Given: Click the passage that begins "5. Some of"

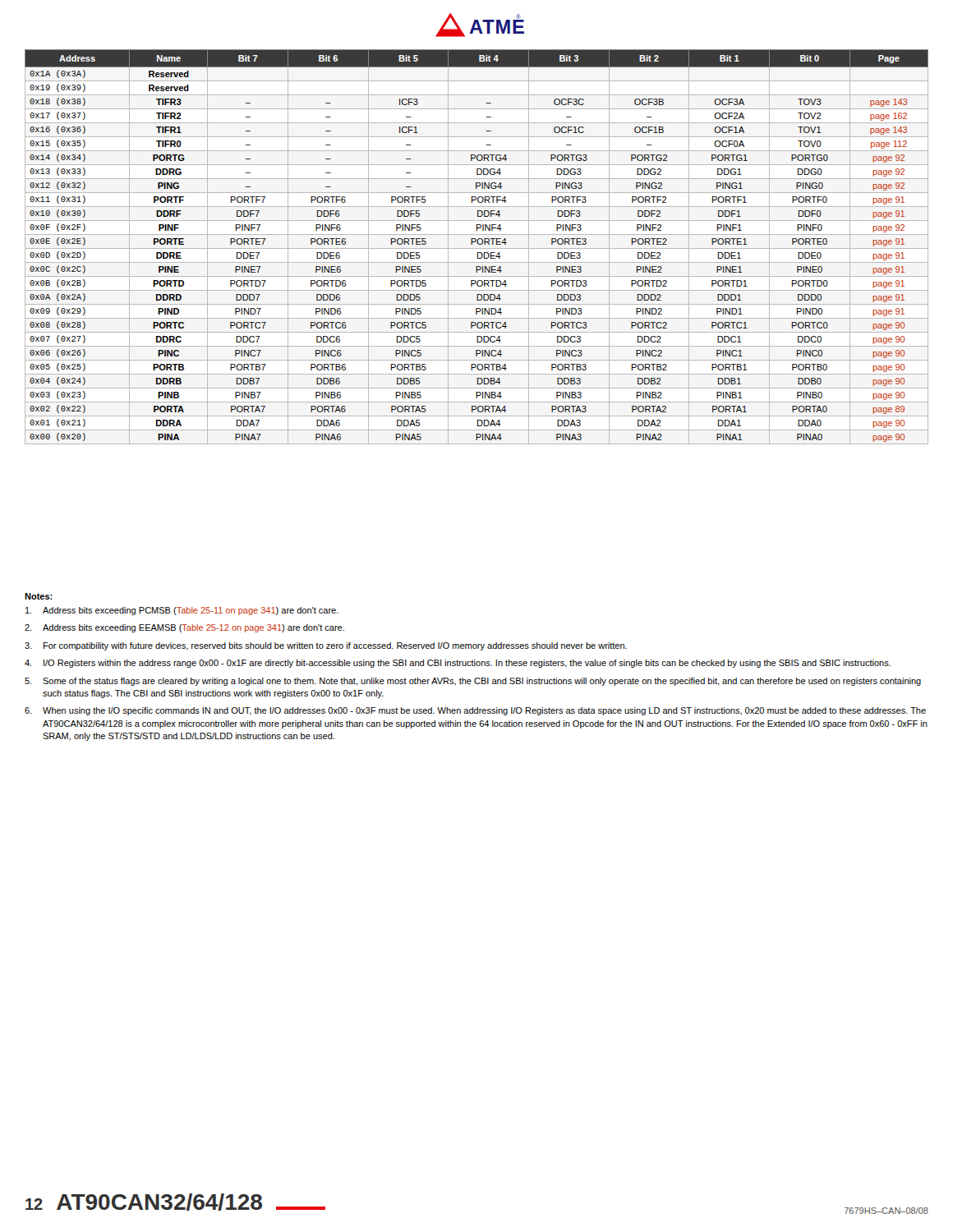Looking at the screenshot, I should coord(476,687).
